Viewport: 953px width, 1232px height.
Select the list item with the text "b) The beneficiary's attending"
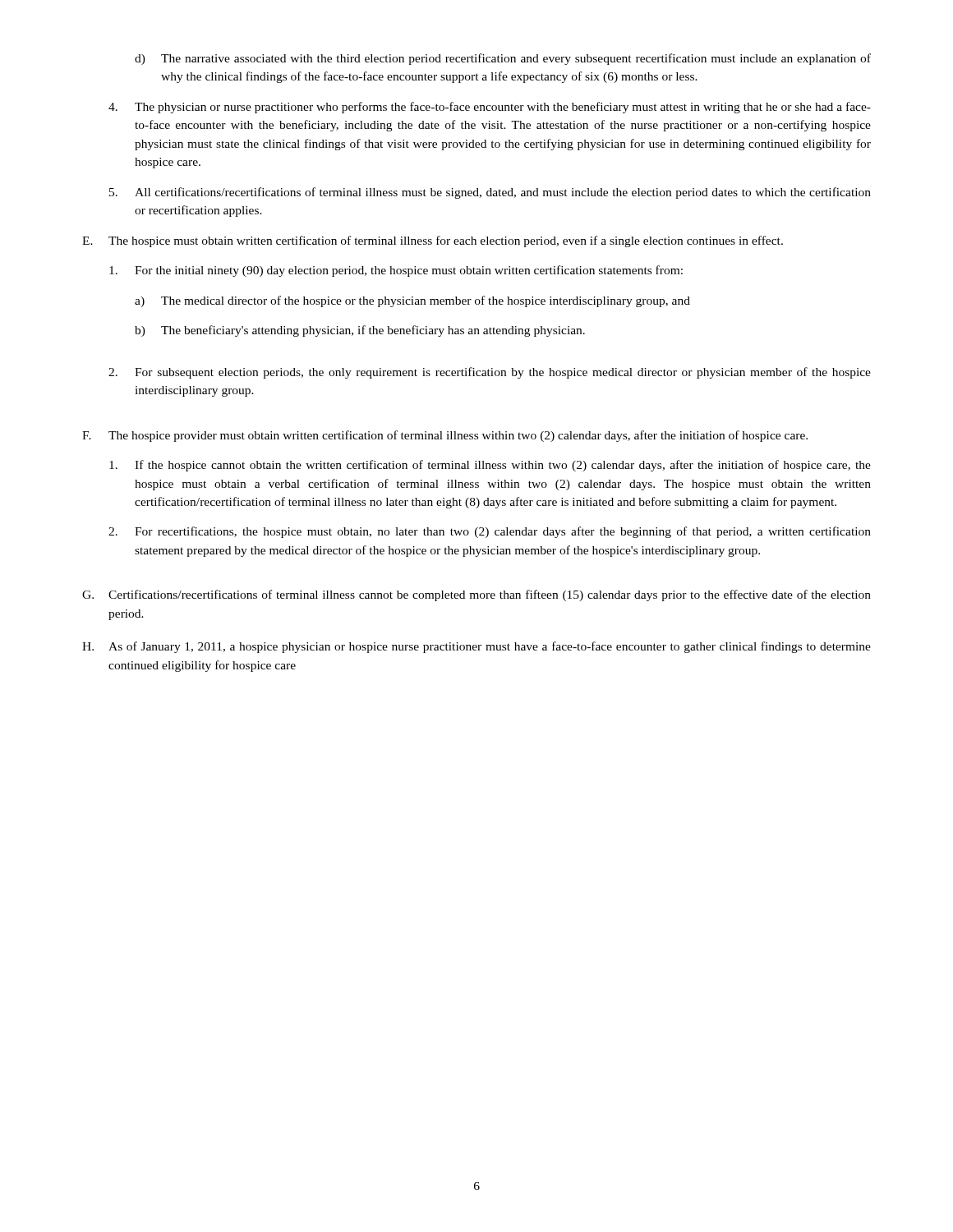(x=503, y=331)
